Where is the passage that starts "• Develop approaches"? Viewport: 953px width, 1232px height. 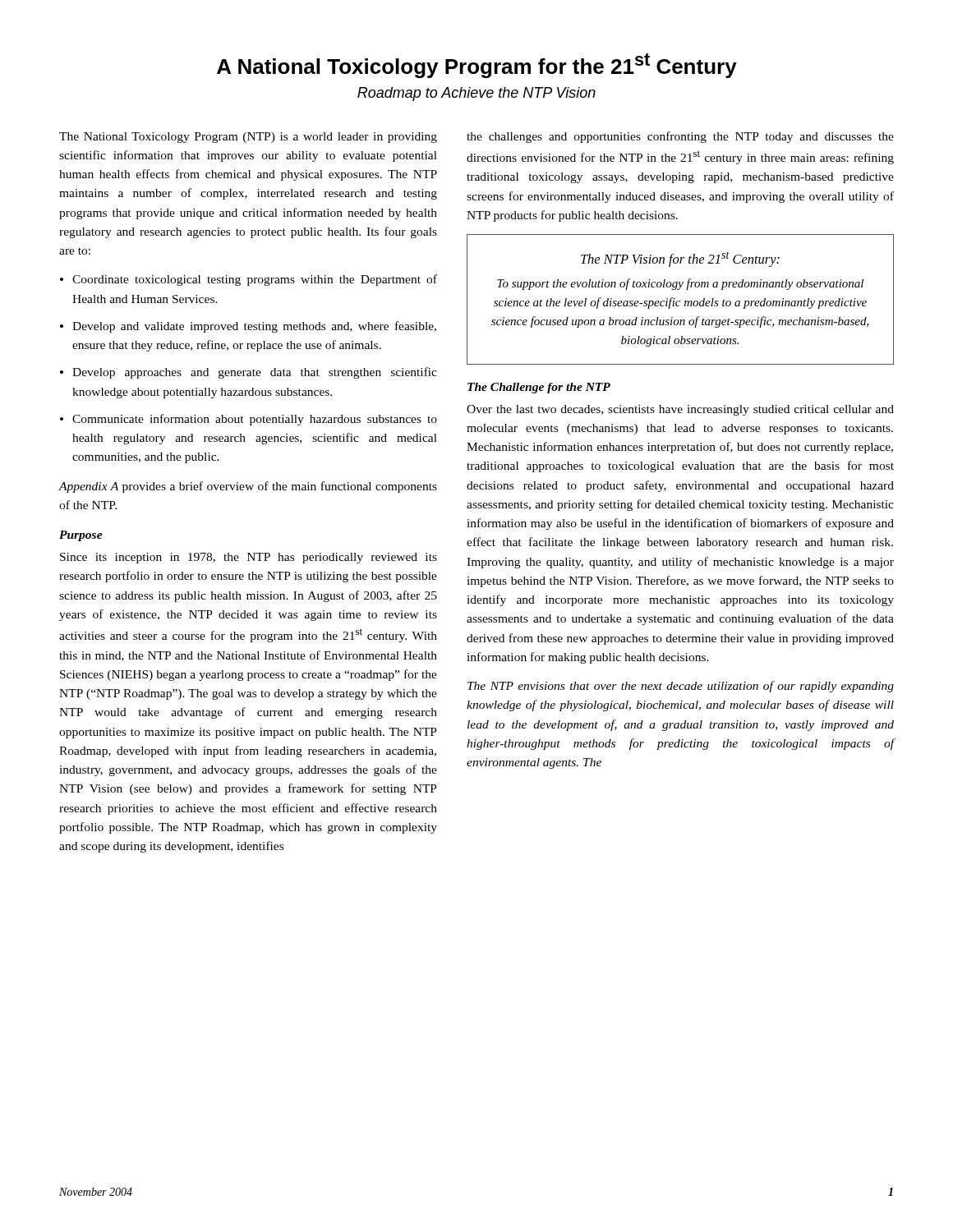(248, 382)
